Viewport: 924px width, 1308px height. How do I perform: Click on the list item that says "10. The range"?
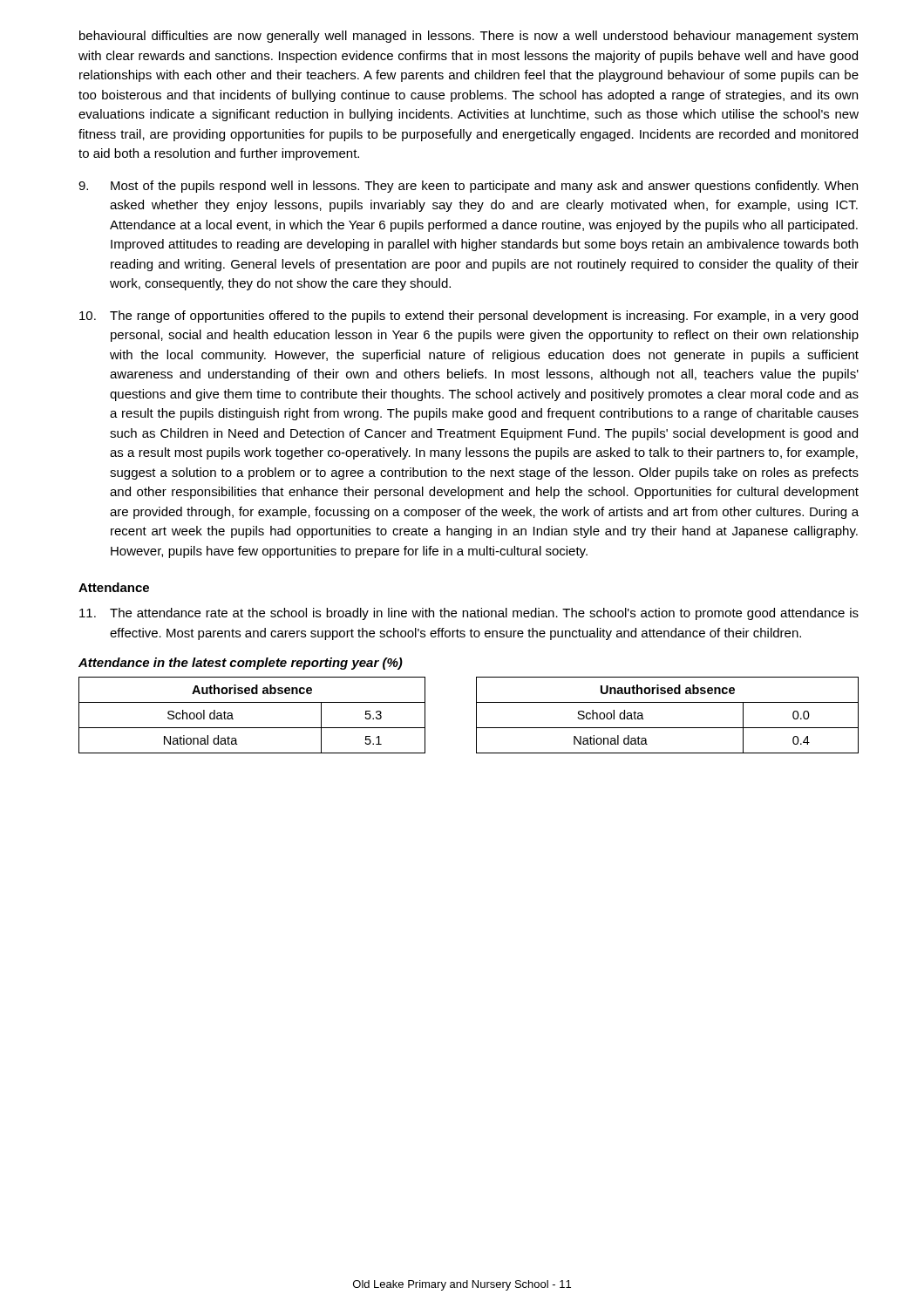(x=469, y=433)
